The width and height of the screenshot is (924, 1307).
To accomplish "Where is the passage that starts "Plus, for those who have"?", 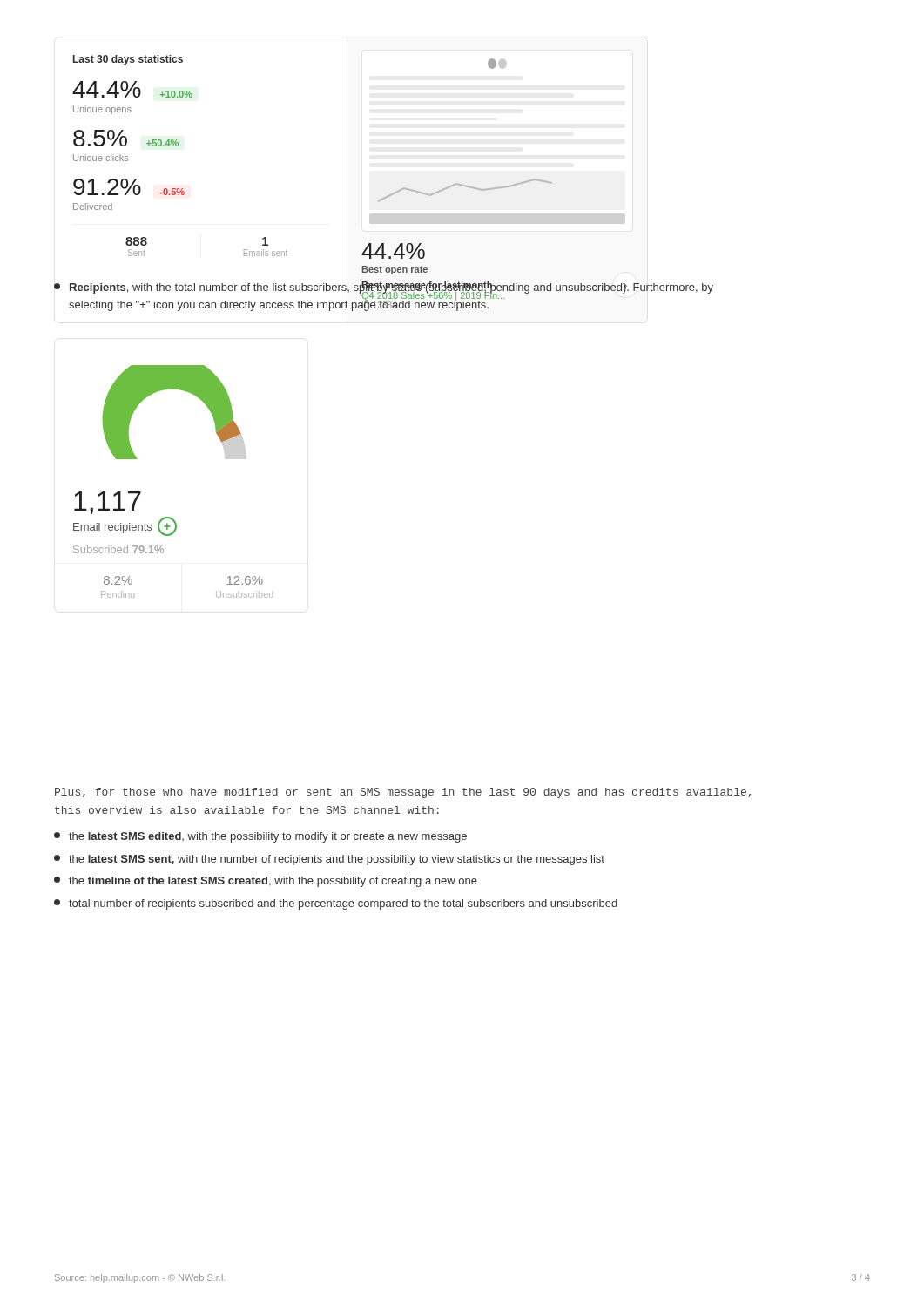I will [404, 802].
